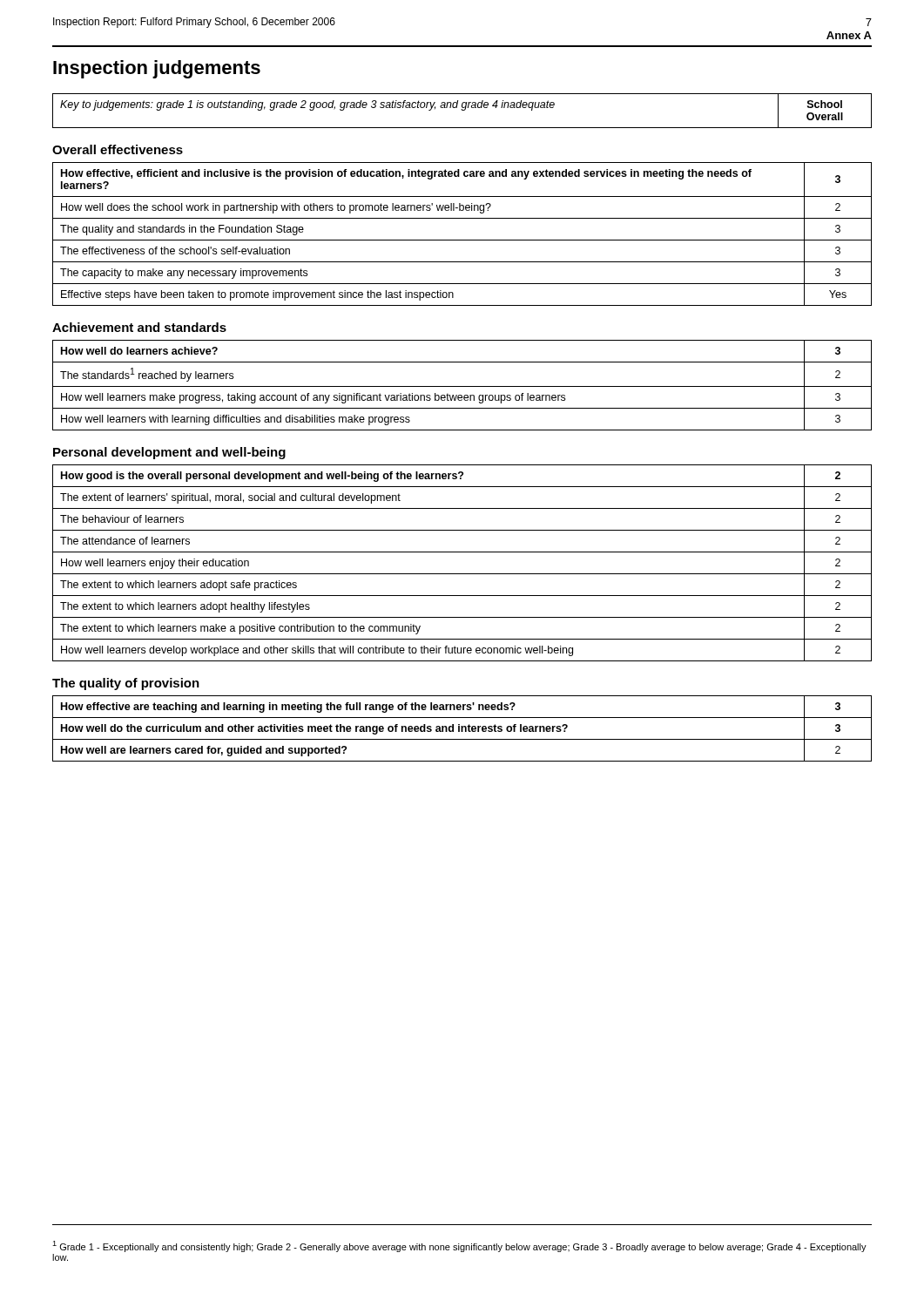Find "Achievement and standards" on this page
Viewport: 924px width, 1307px height.
click(139, 327)
